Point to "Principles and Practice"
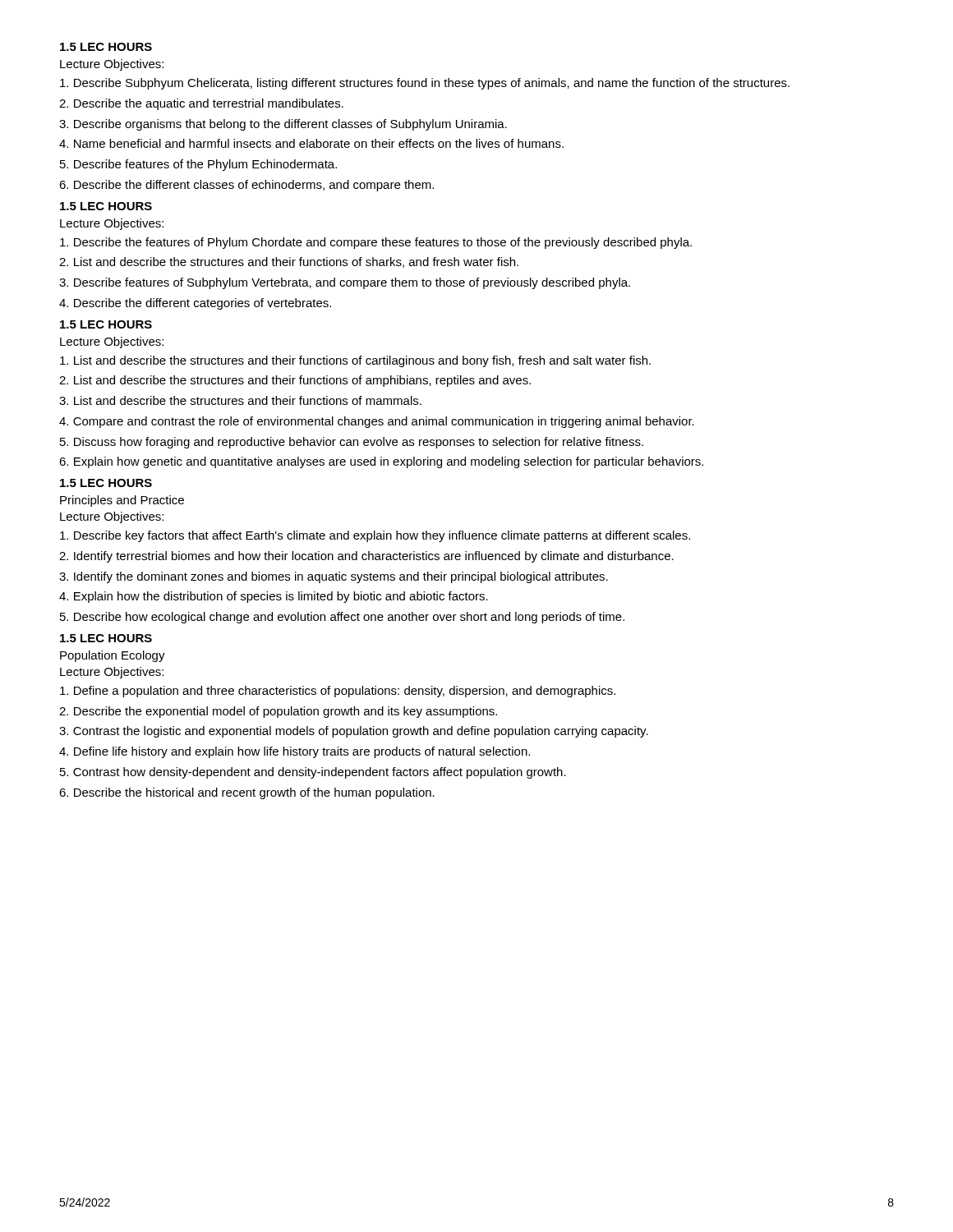This screenshot has height=1232, width=953. [x=122, y=500]
